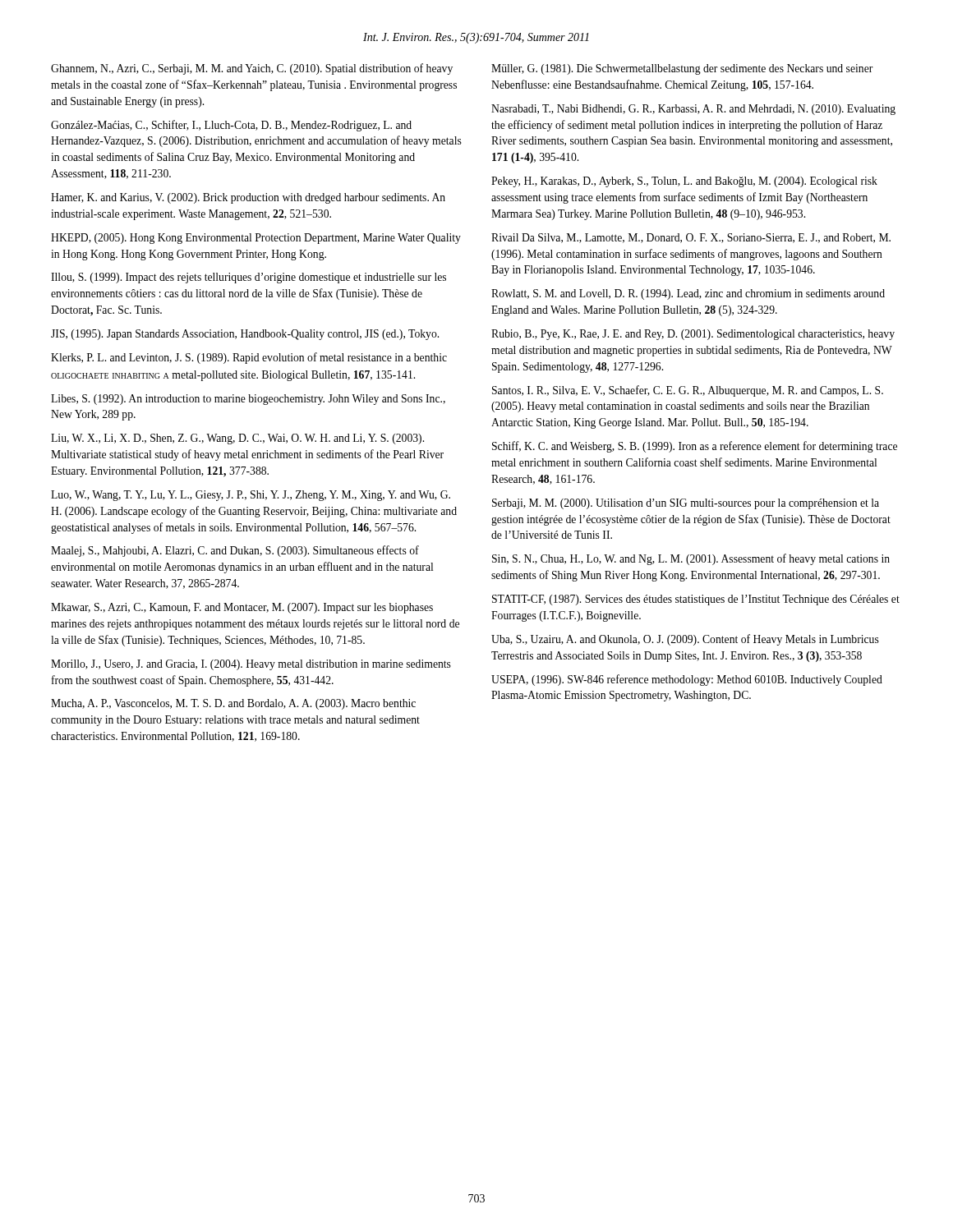Point to the block beginning "Libes, S. (1992). An"
This screenshot has width=953, height=1232.
(x=248, y=407)
